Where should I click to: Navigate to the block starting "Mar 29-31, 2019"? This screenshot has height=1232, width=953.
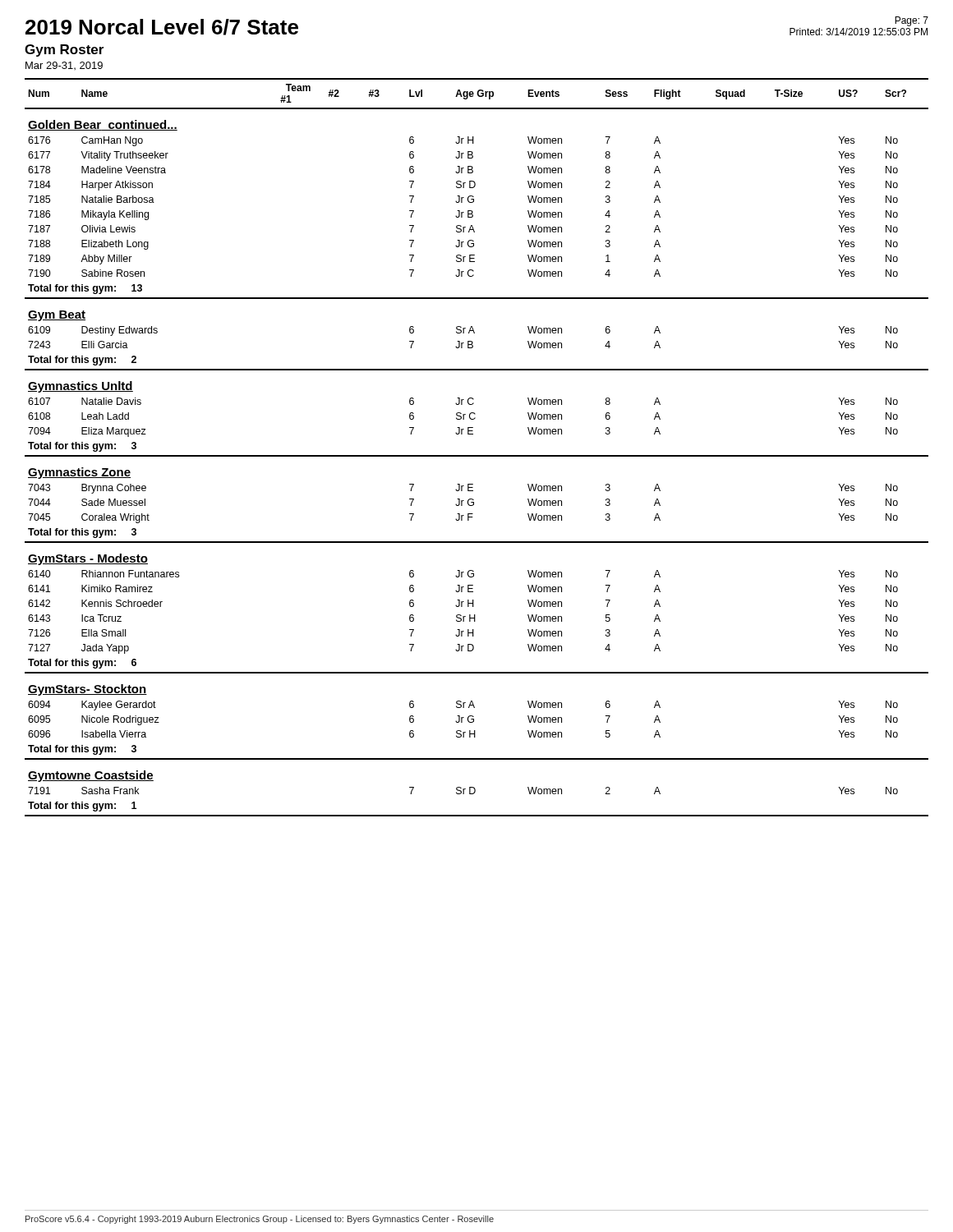(64, 65)
